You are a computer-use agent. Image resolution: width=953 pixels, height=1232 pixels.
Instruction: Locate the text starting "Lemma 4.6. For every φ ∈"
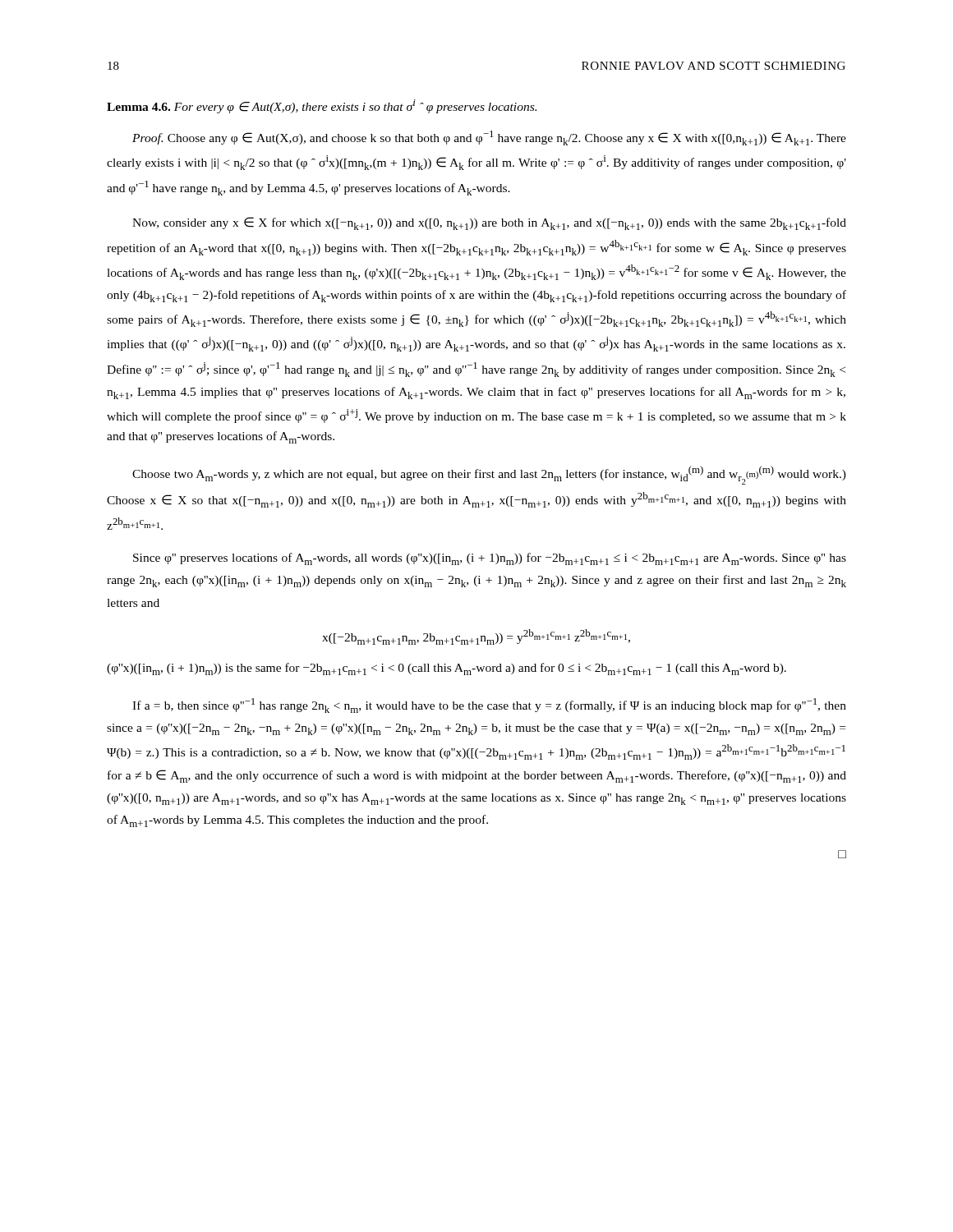click(322, 105)
